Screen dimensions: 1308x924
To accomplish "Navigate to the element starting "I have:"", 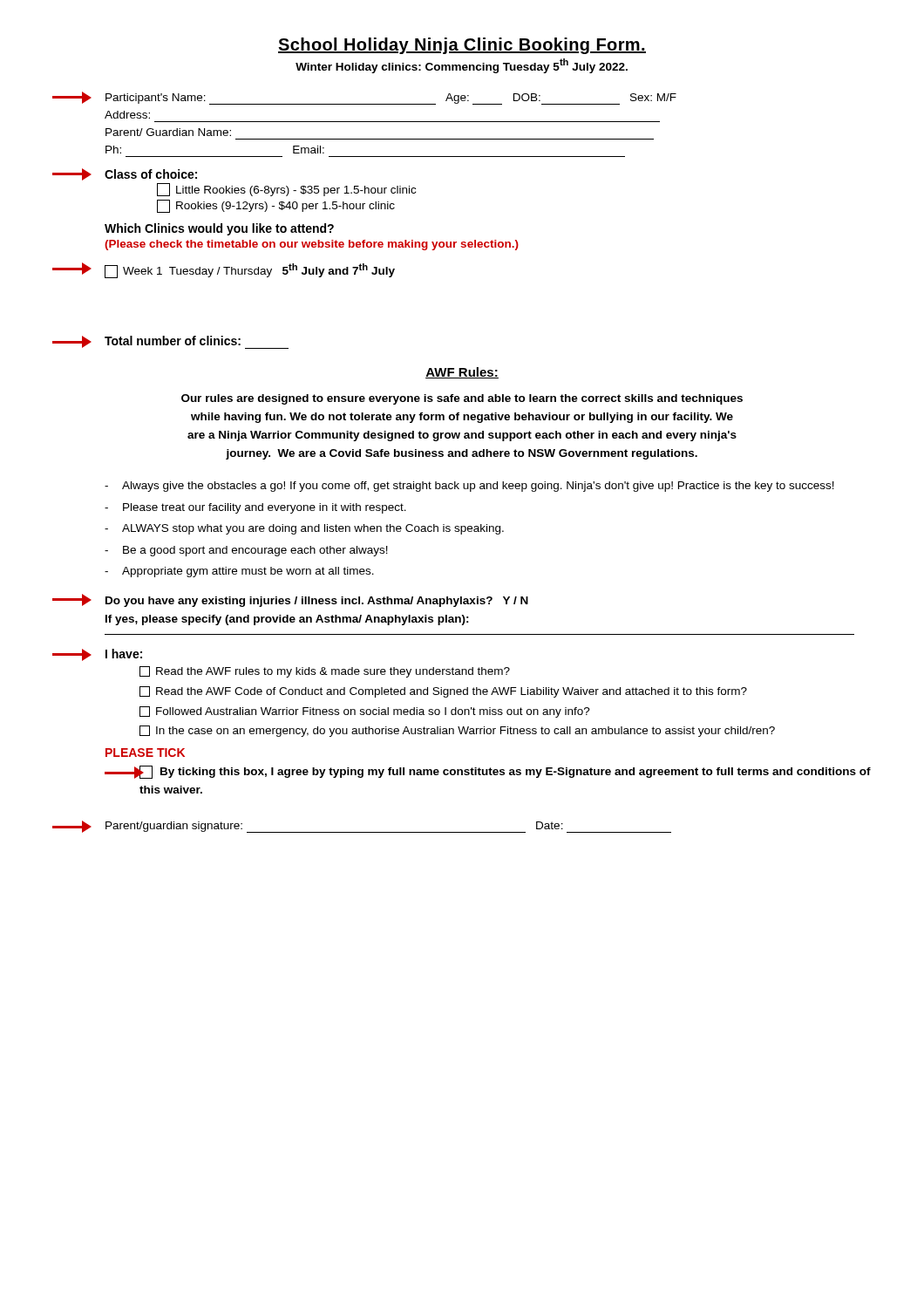I will [x=124, y=654].
